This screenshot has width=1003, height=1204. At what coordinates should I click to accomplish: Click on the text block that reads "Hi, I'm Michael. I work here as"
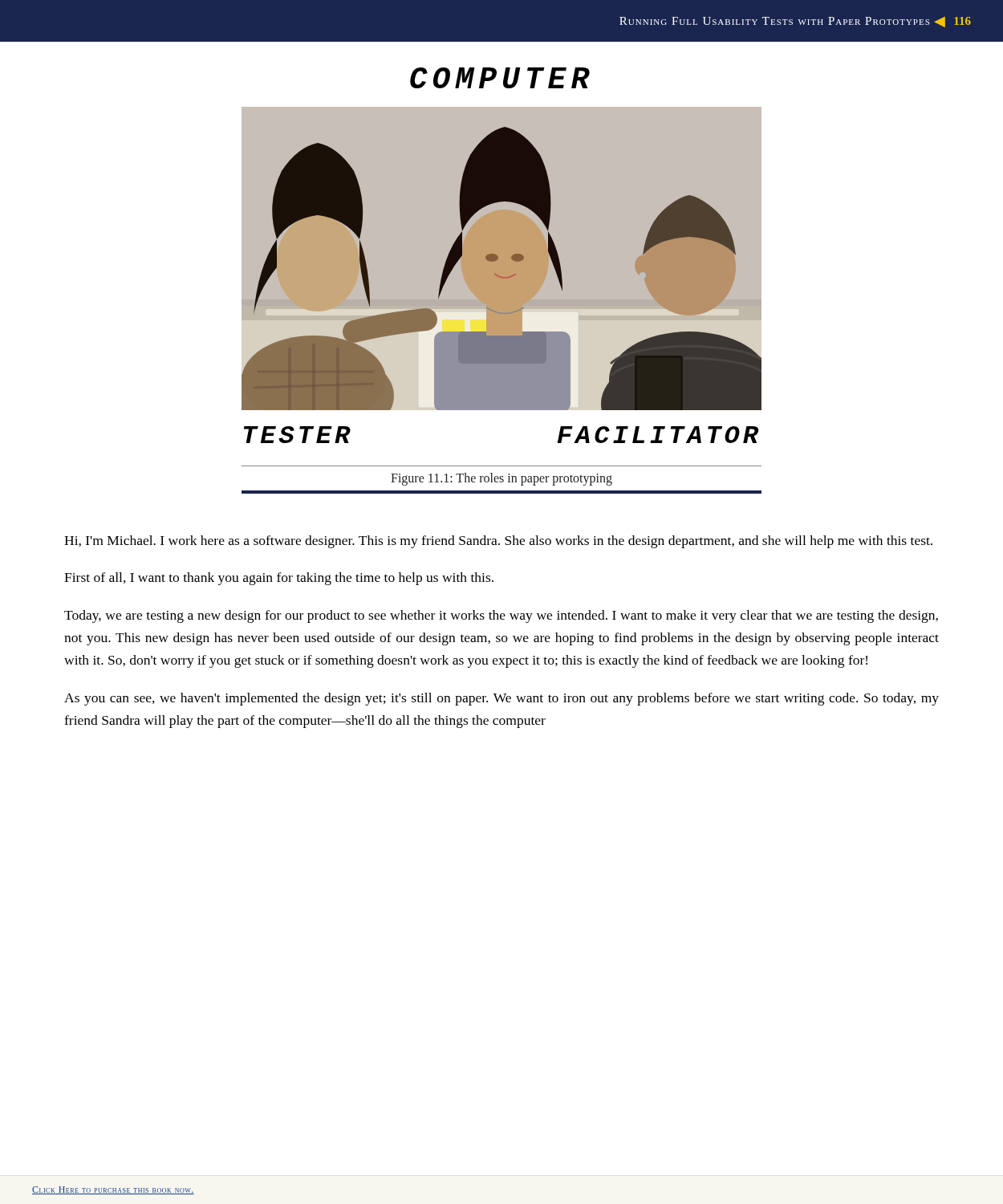[x=499, y=540]
